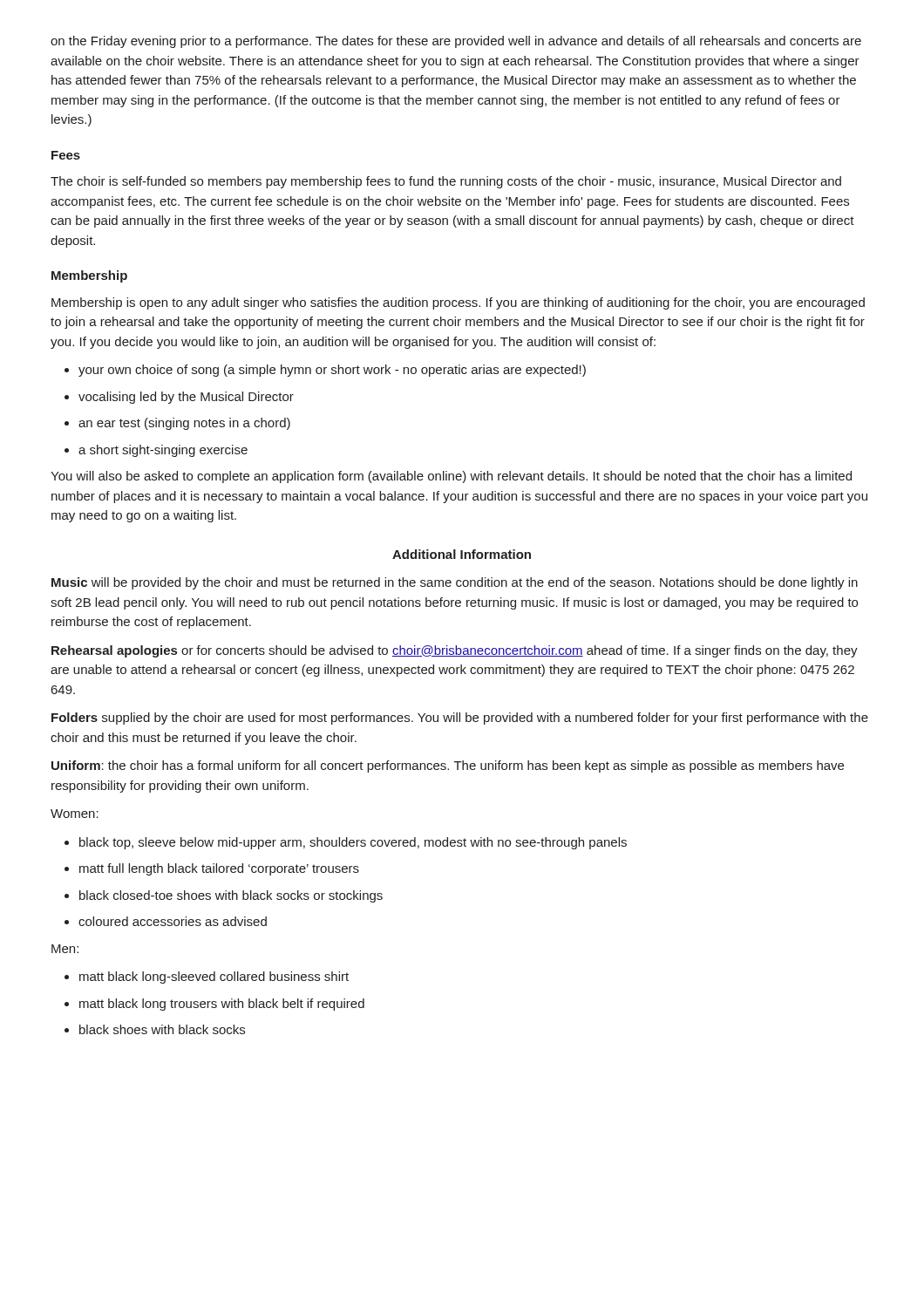This screenshot has width=924, height=1308.
Task: Point to the block beginning "black shoes with"
Action: [x=155, y=1029]
